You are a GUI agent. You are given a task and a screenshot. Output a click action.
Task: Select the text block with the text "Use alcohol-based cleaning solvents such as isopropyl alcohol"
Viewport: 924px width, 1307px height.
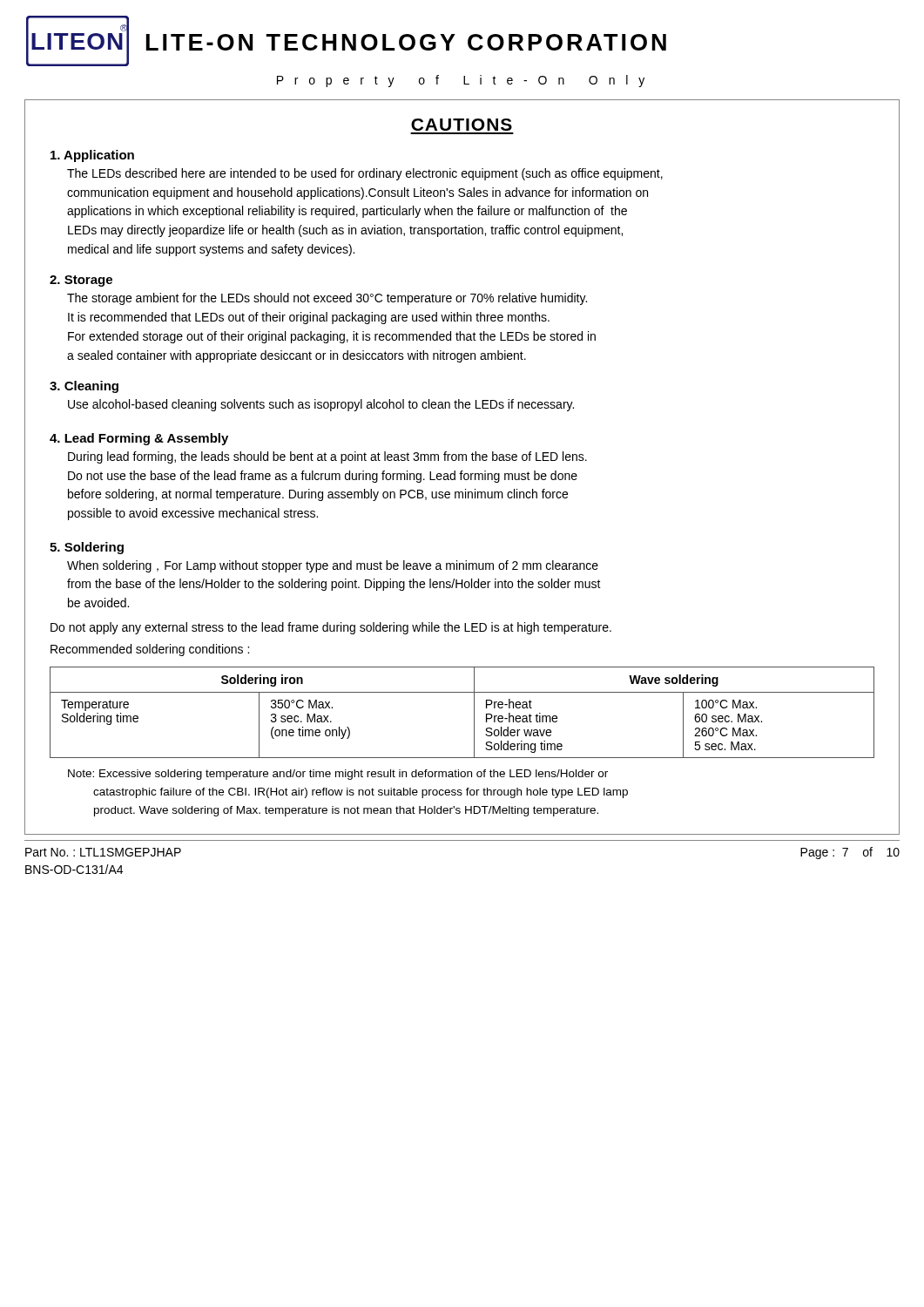321,404
